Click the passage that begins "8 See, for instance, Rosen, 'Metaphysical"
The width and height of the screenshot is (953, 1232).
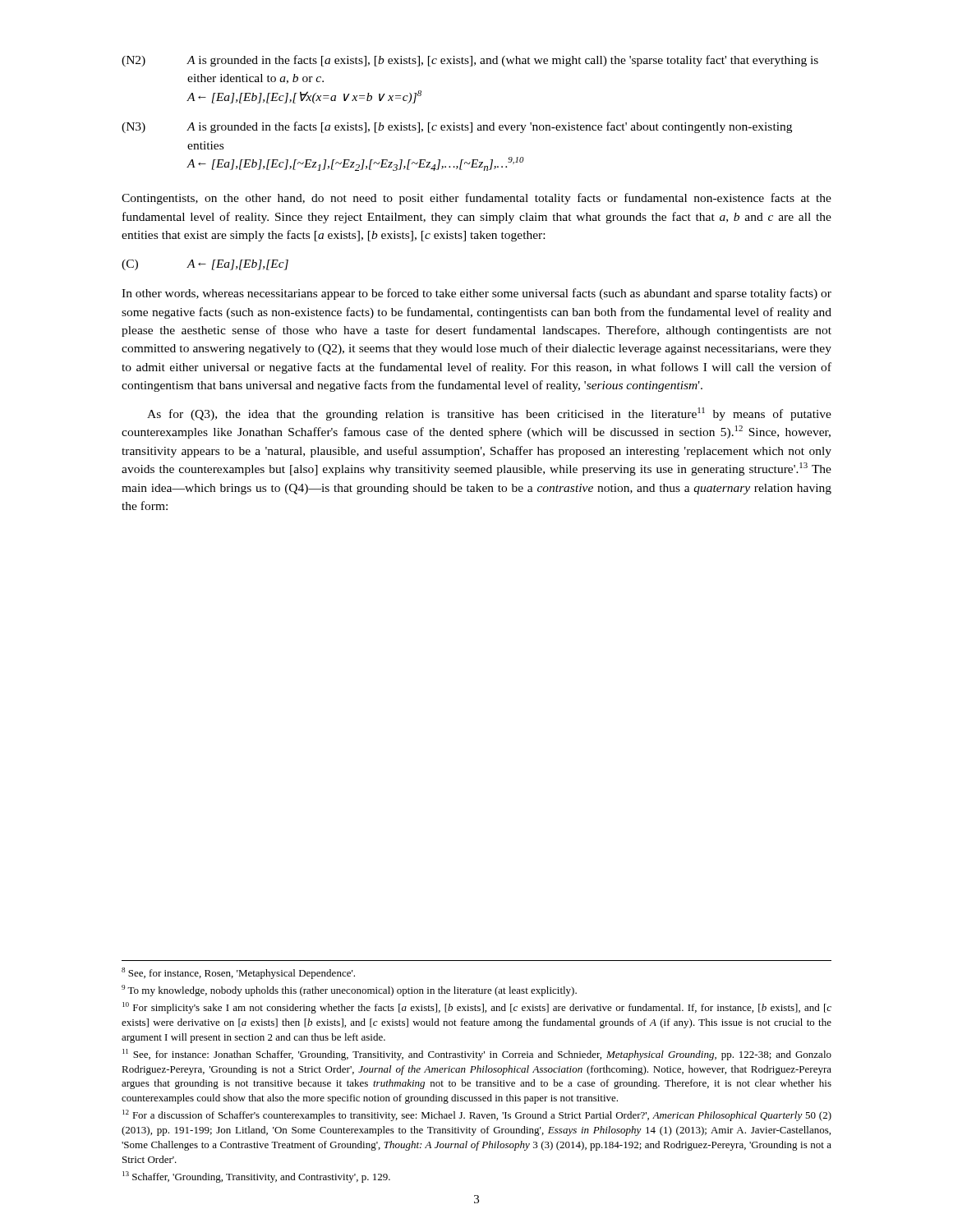239,972
